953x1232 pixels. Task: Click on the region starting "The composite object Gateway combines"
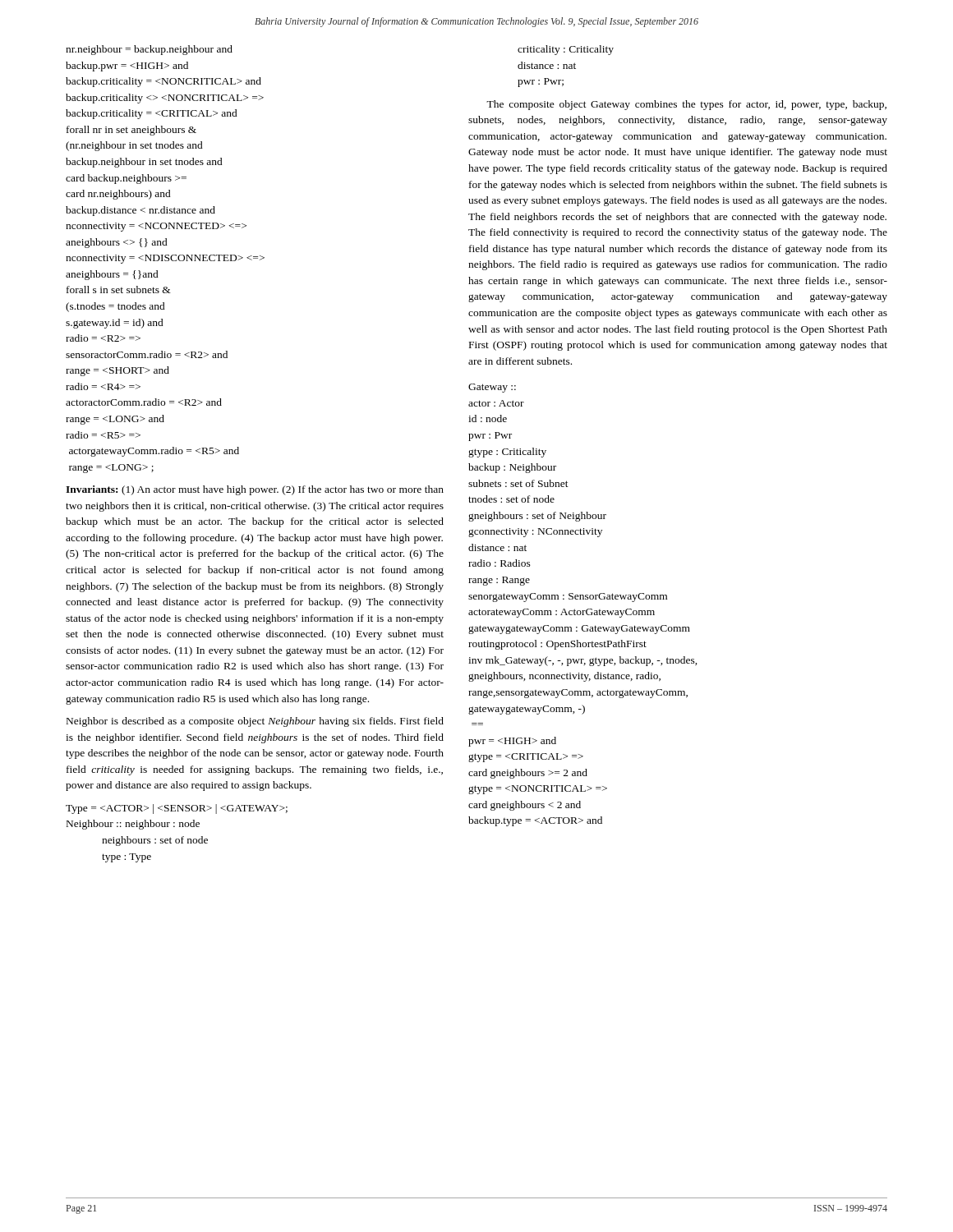(x=678, y=232)
